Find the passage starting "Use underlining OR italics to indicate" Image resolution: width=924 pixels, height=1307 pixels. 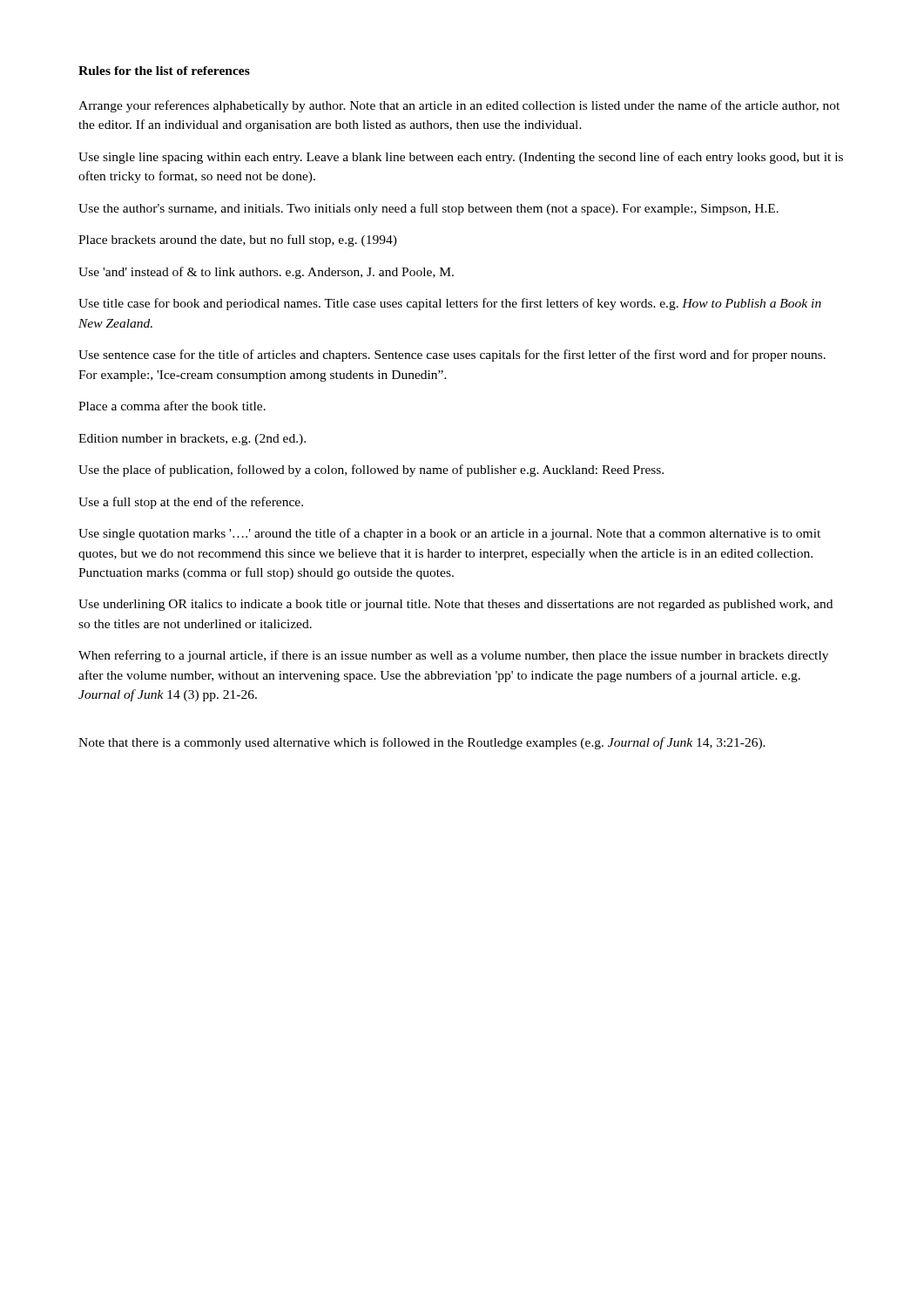pyautogui.click(x=462, y=614)
